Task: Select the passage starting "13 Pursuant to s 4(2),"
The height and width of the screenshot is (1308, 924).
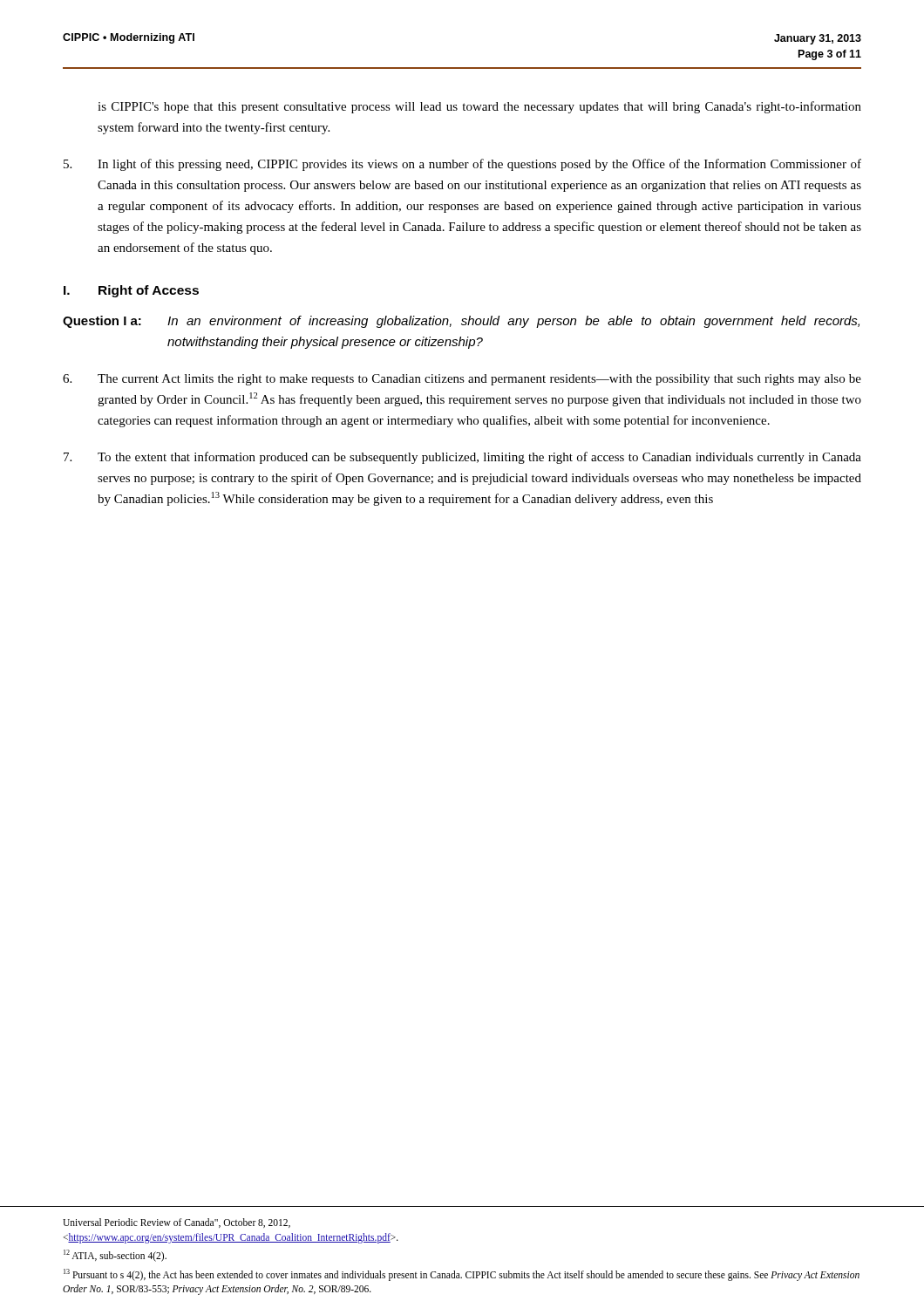Action: 461,1281
